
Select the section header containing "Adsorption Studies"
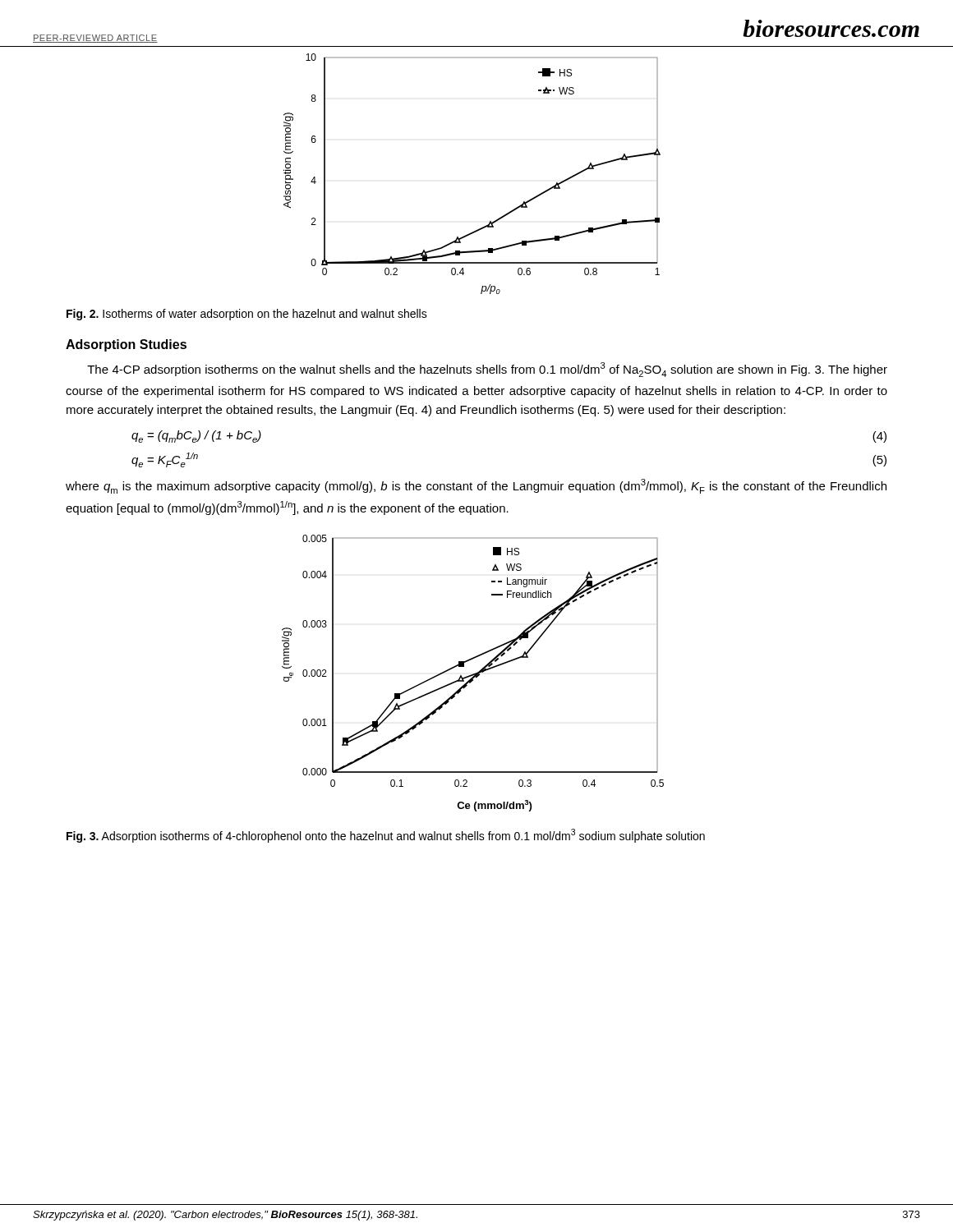click(x=126, y=344)
